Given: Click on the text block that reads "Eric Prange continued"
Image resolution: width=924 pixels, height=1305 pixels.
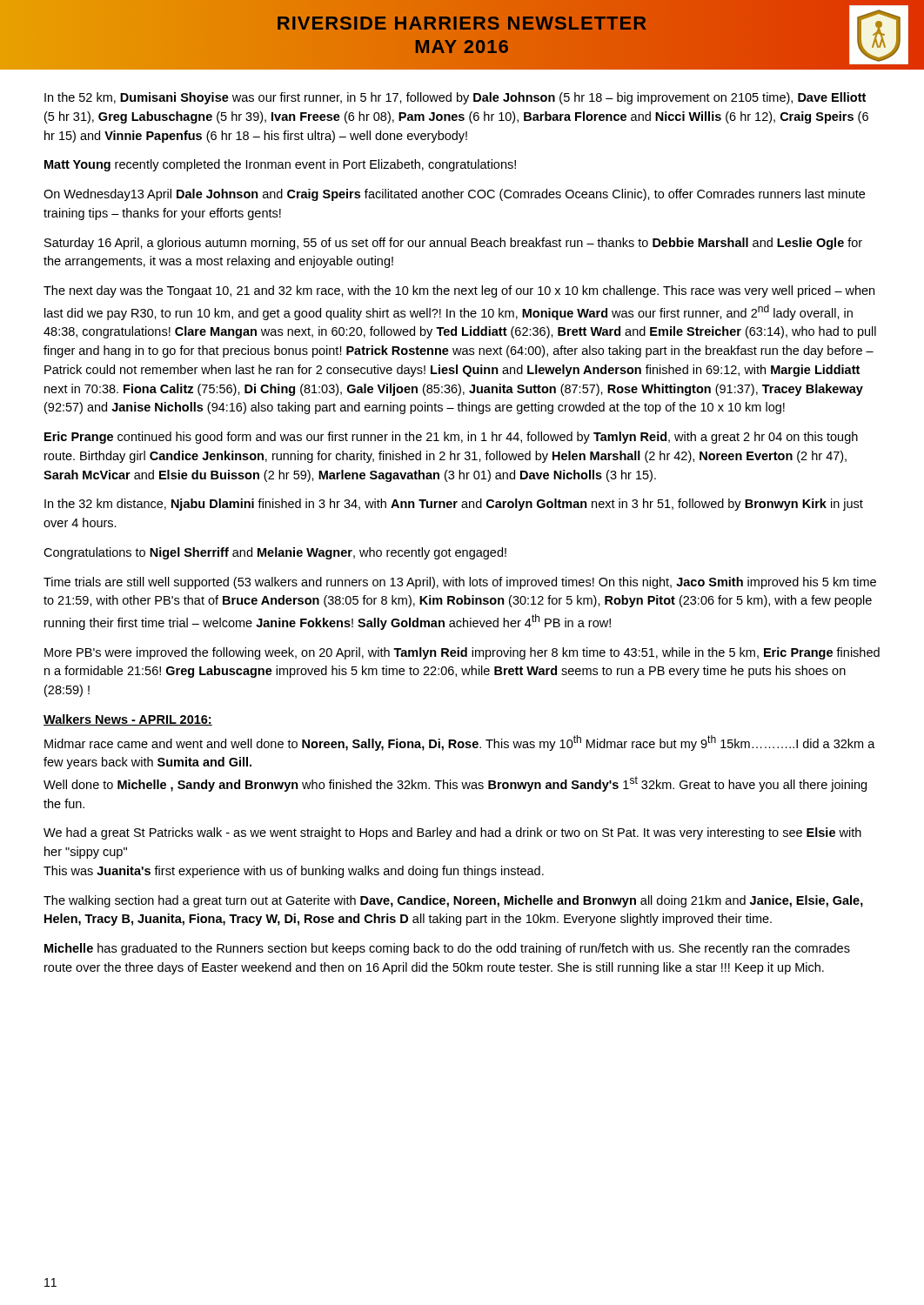Looking at the screenshot, I should point(462,457).
